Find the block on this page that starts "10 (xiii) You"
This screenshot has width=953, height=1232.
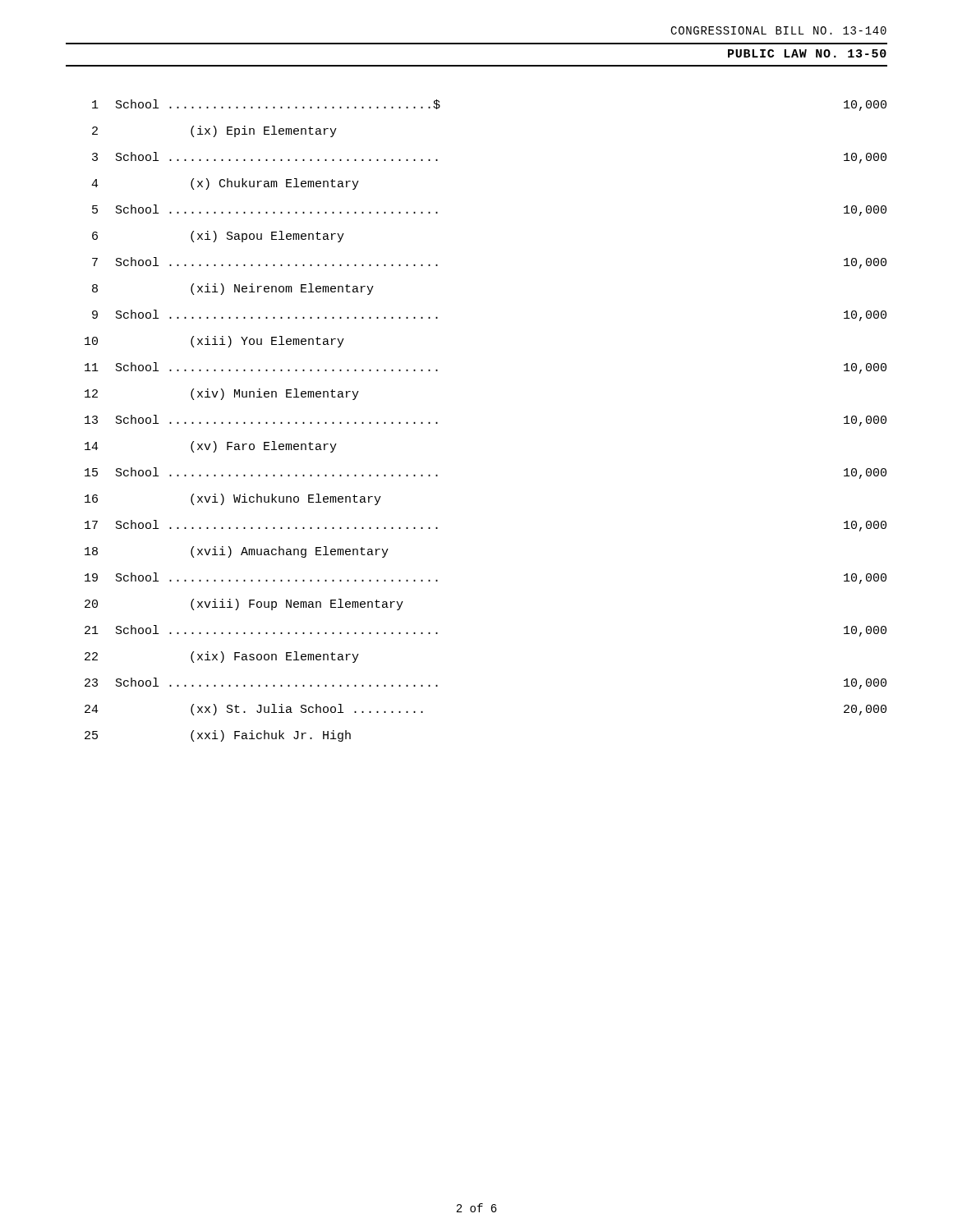[214, 342]
